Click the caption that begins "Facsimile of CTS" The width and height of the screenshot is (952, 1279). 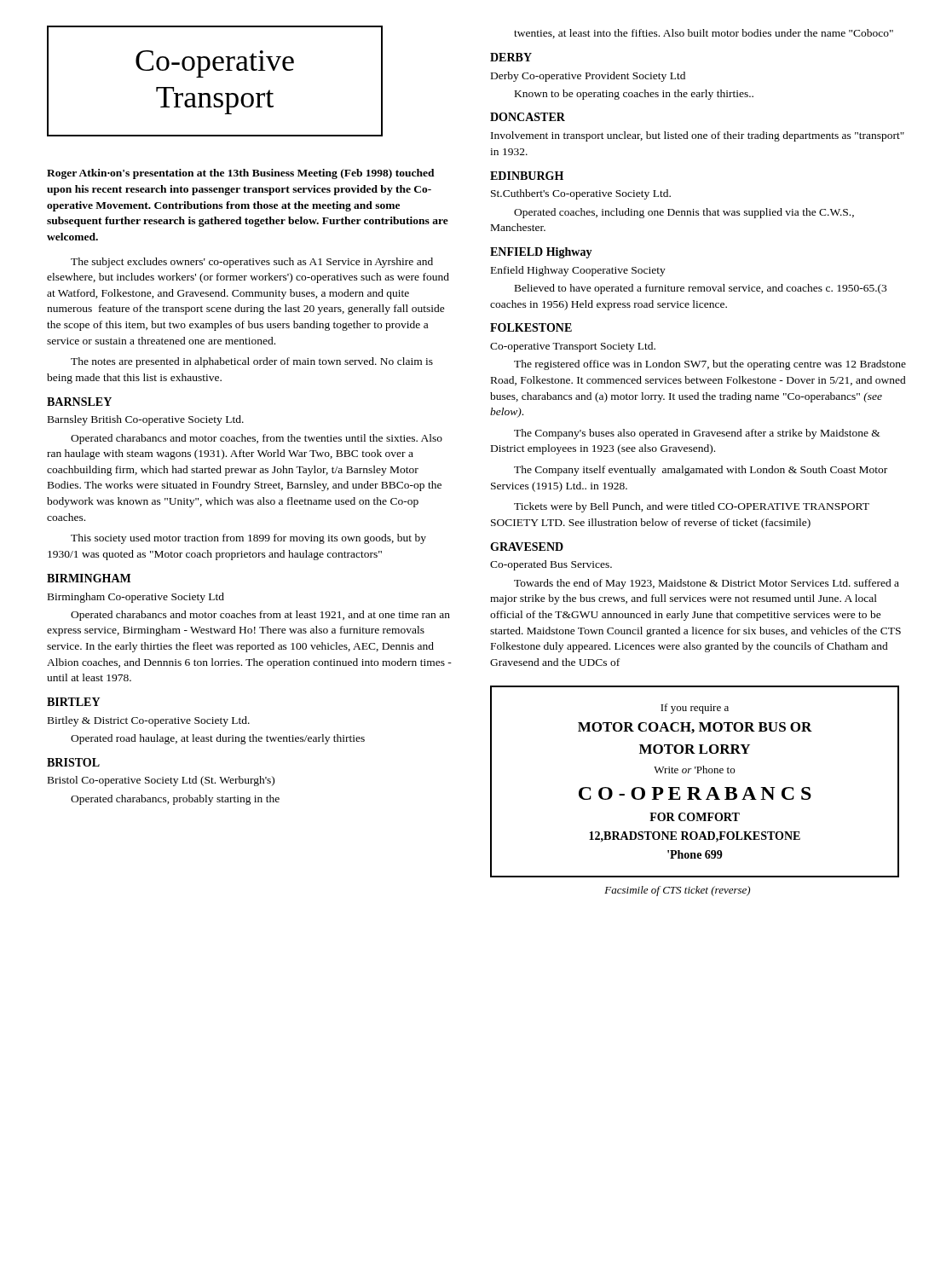point(678,890)
